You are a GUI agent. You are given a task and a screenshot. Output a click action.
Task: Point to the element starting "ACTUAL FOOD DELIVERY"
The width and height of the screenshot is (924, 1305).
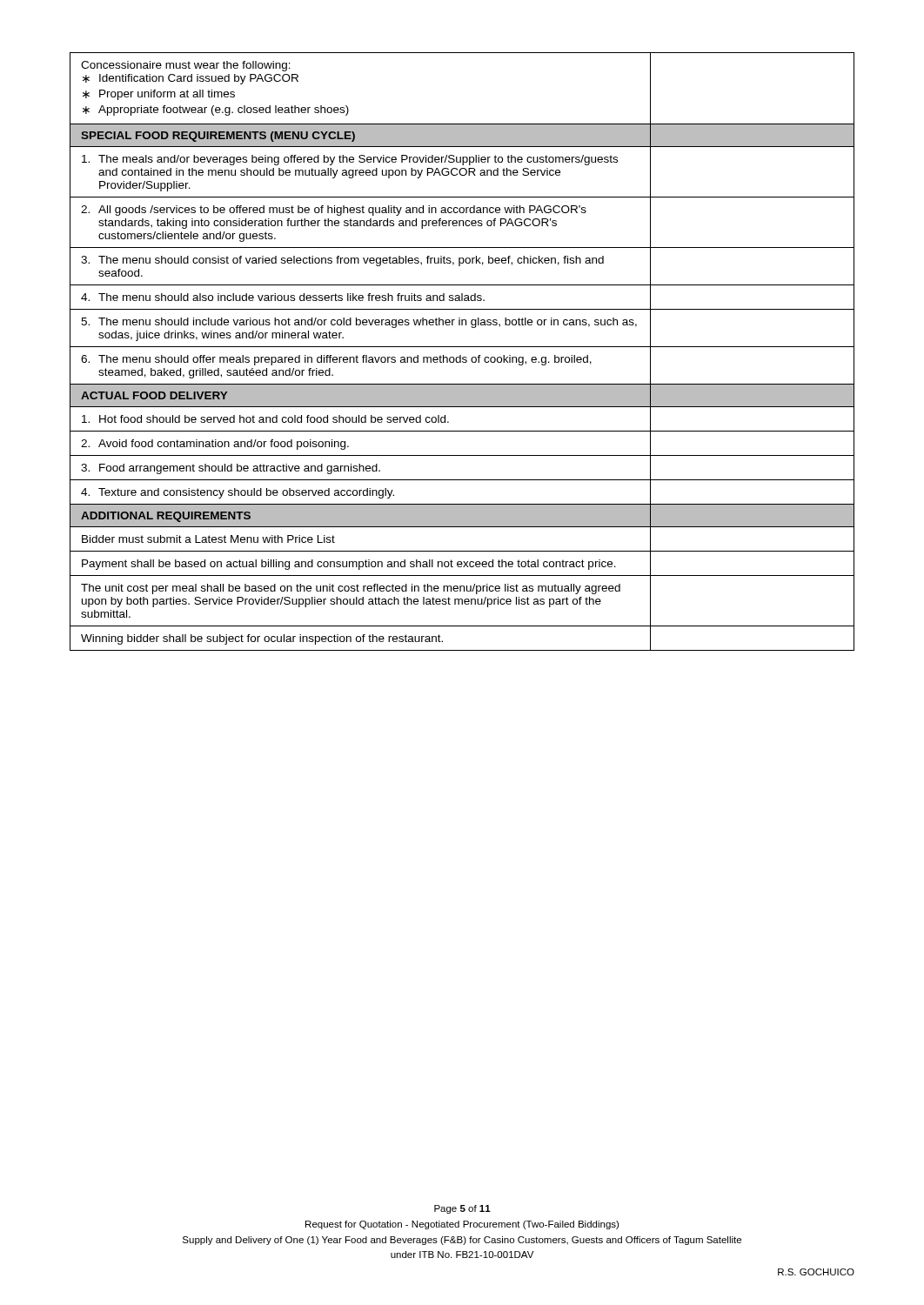154,395
